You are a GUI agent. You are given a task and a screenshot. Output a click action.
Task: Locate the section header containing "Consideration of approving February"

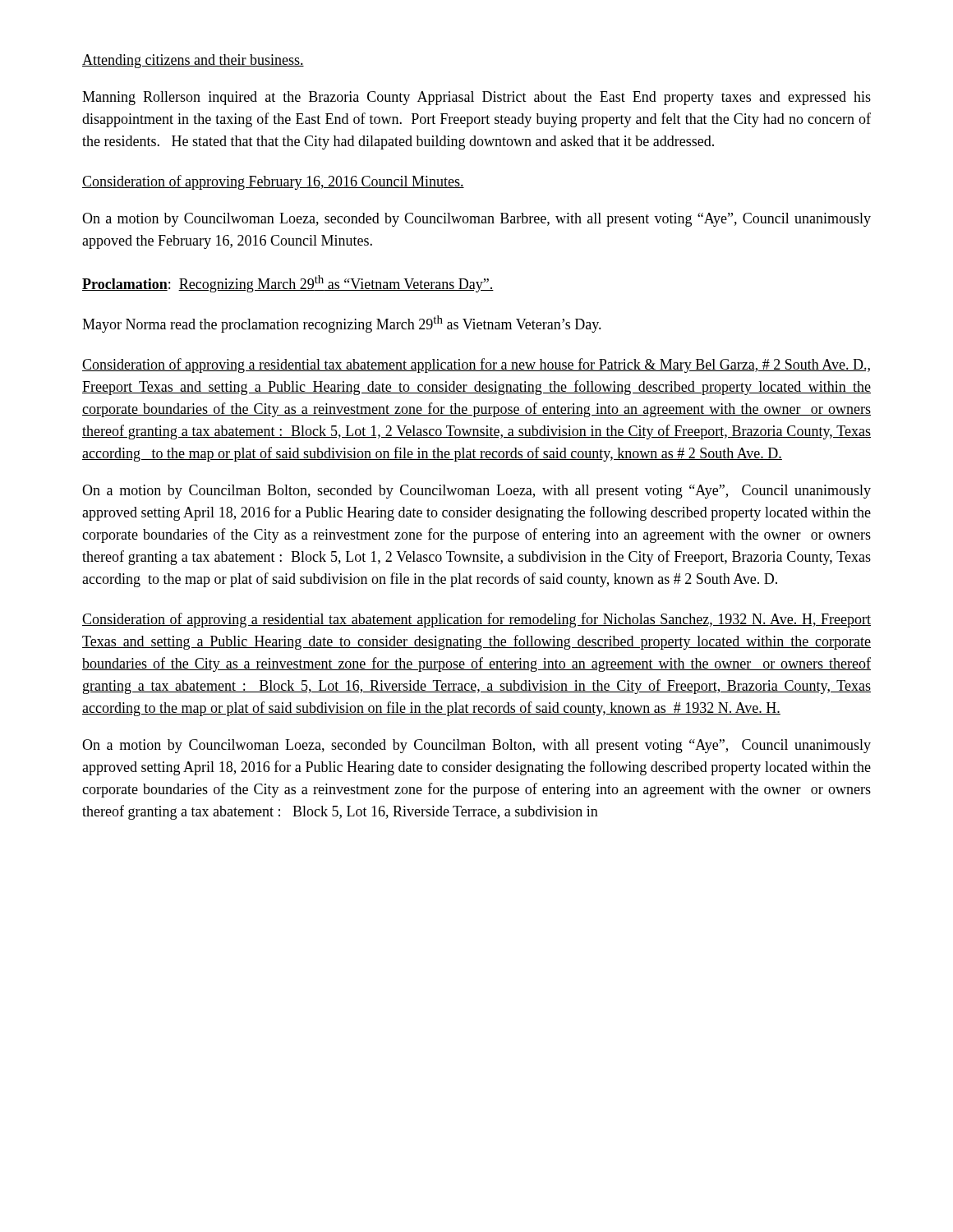[x=273, y=182]
